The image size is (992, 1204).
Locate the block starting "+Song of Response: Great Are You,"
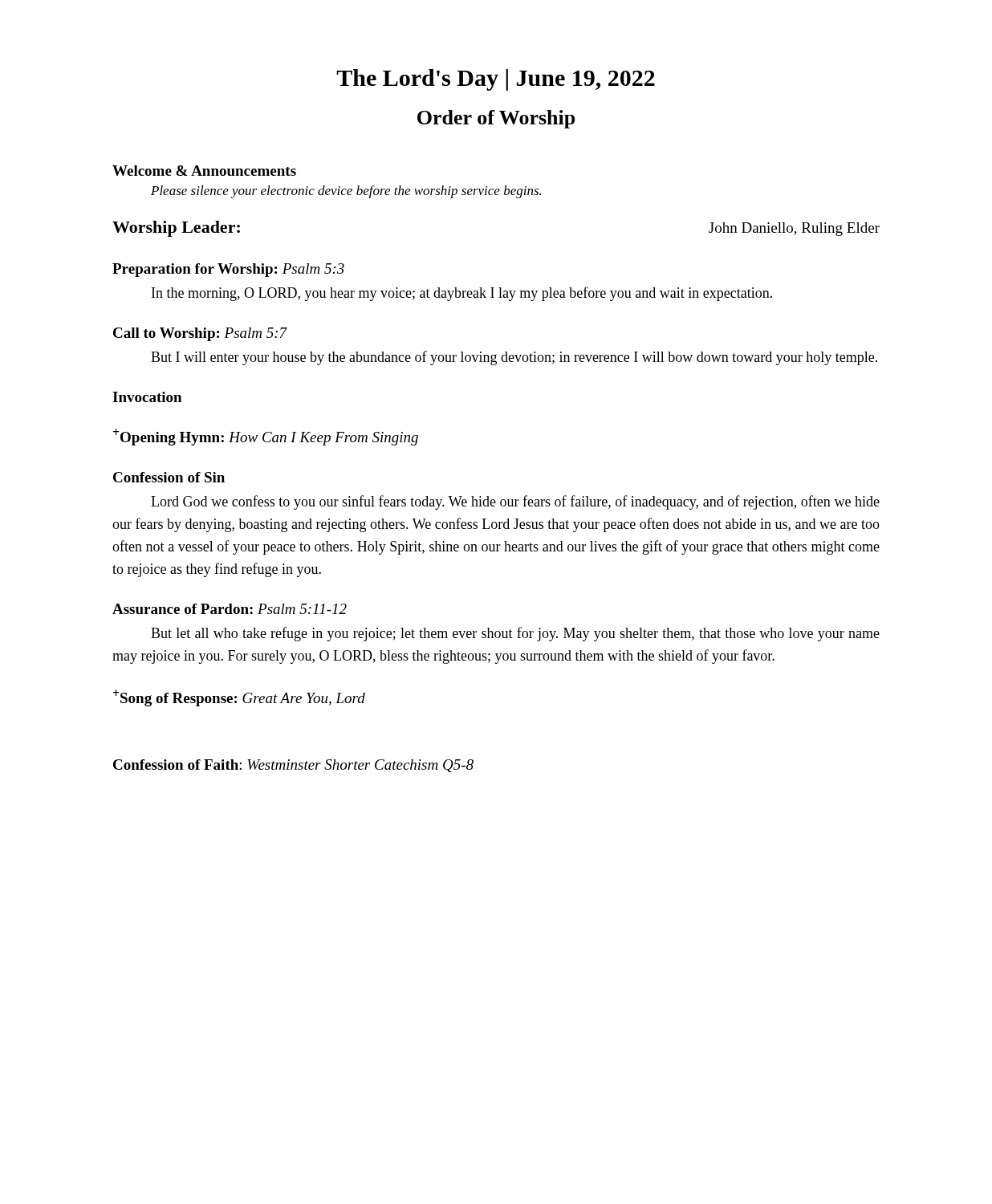tap(239, 698)
